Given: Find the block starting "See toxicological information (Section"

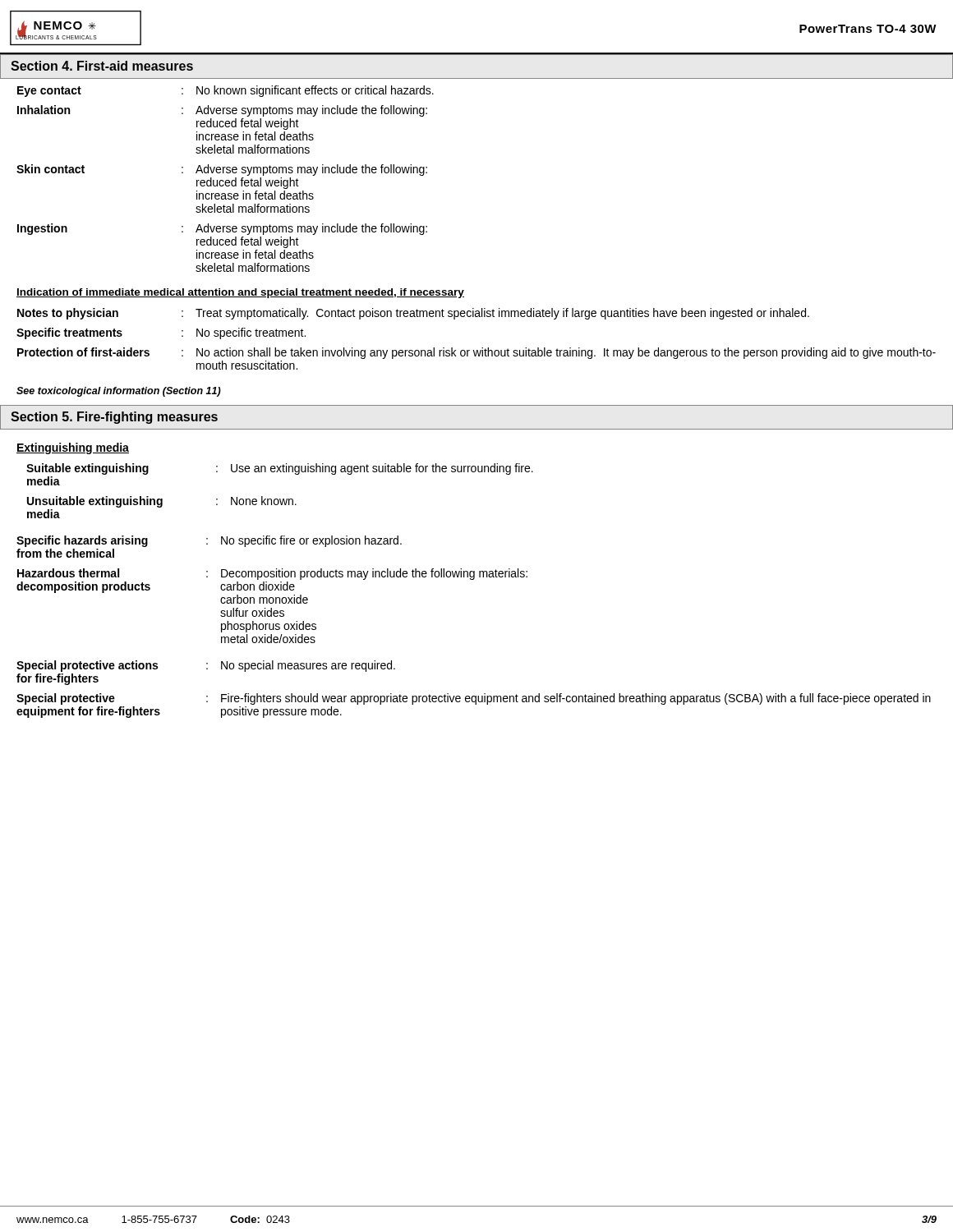Looking at the screenshot, I should pyautogui.click(x=119, y=391).
